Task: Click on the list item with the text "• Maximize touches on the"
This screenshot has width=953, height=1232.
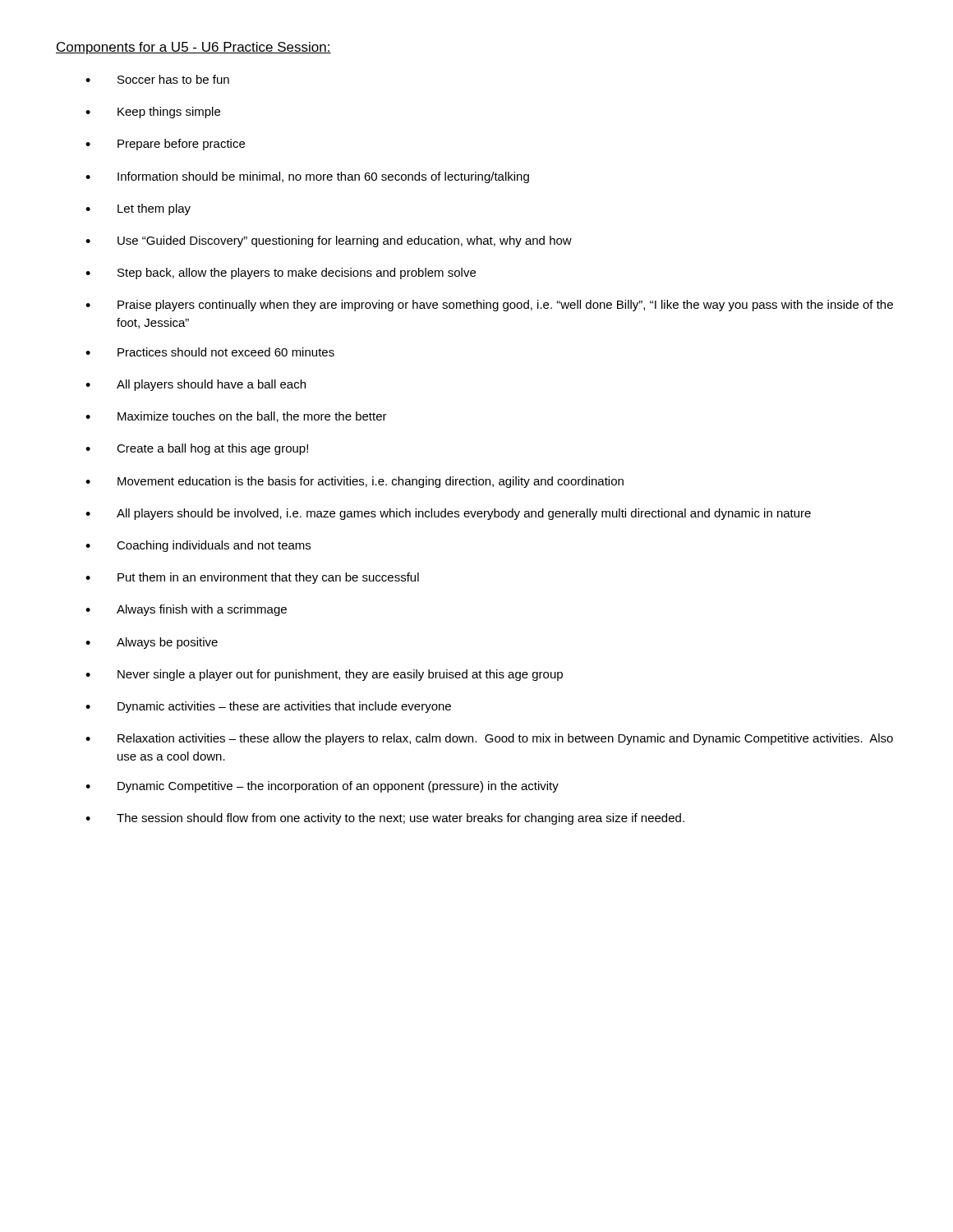Action: [x=236, y=417]
